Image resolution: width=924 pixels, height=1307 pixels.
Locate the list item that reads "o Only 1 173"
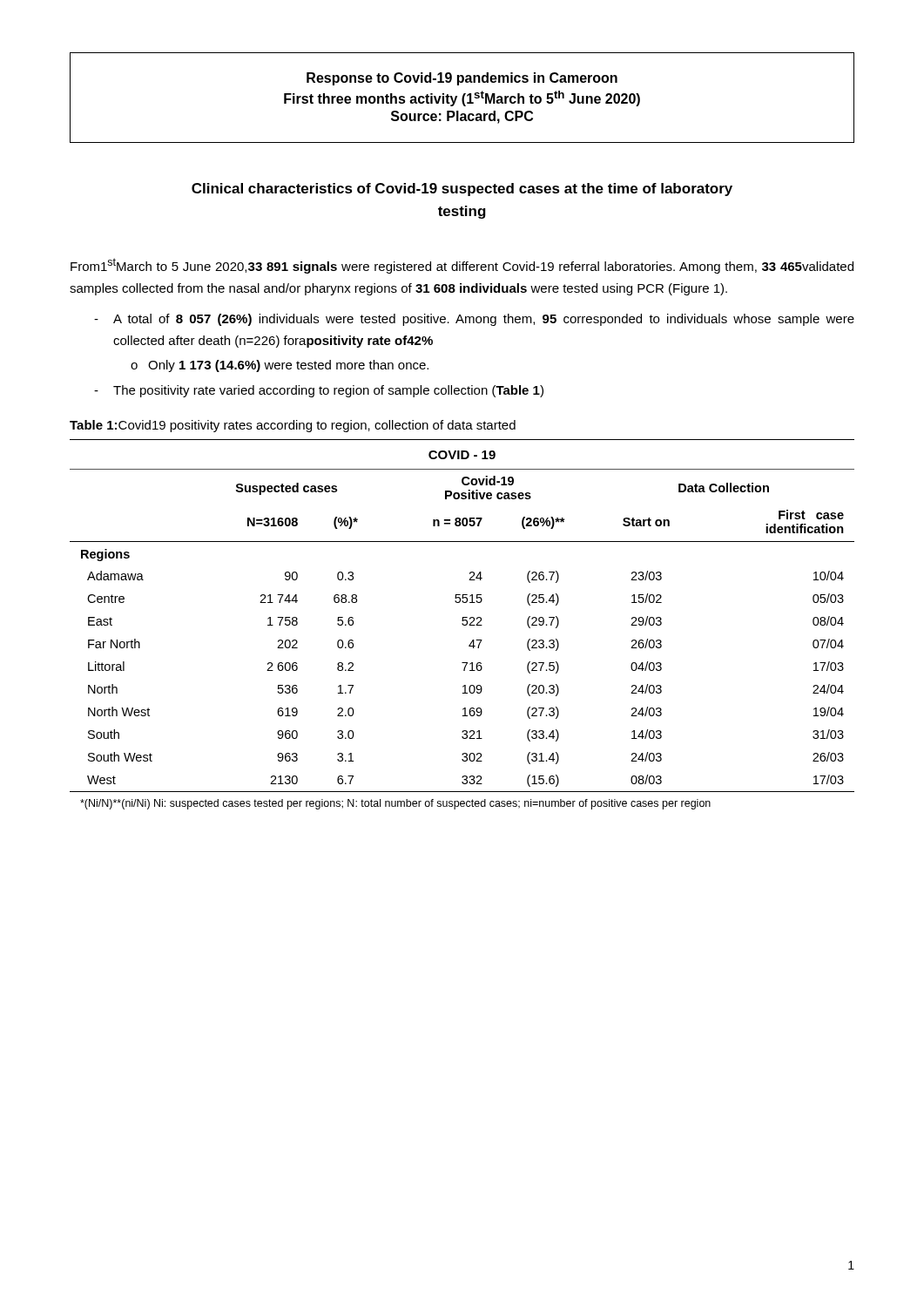(289, 366)
